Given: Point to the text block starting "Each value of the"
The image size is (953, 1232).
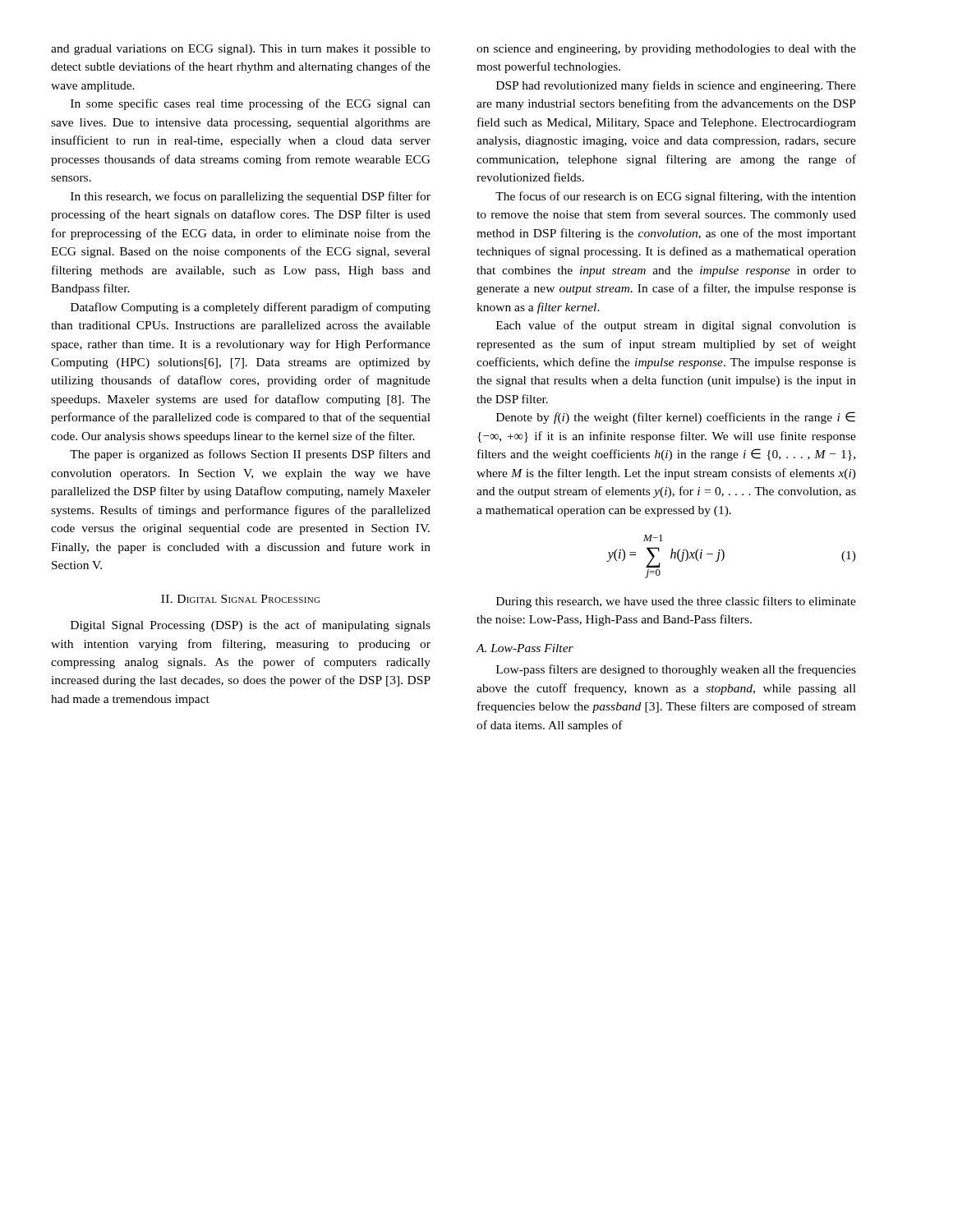Looking at the screenshot, I should pos(666,362).
